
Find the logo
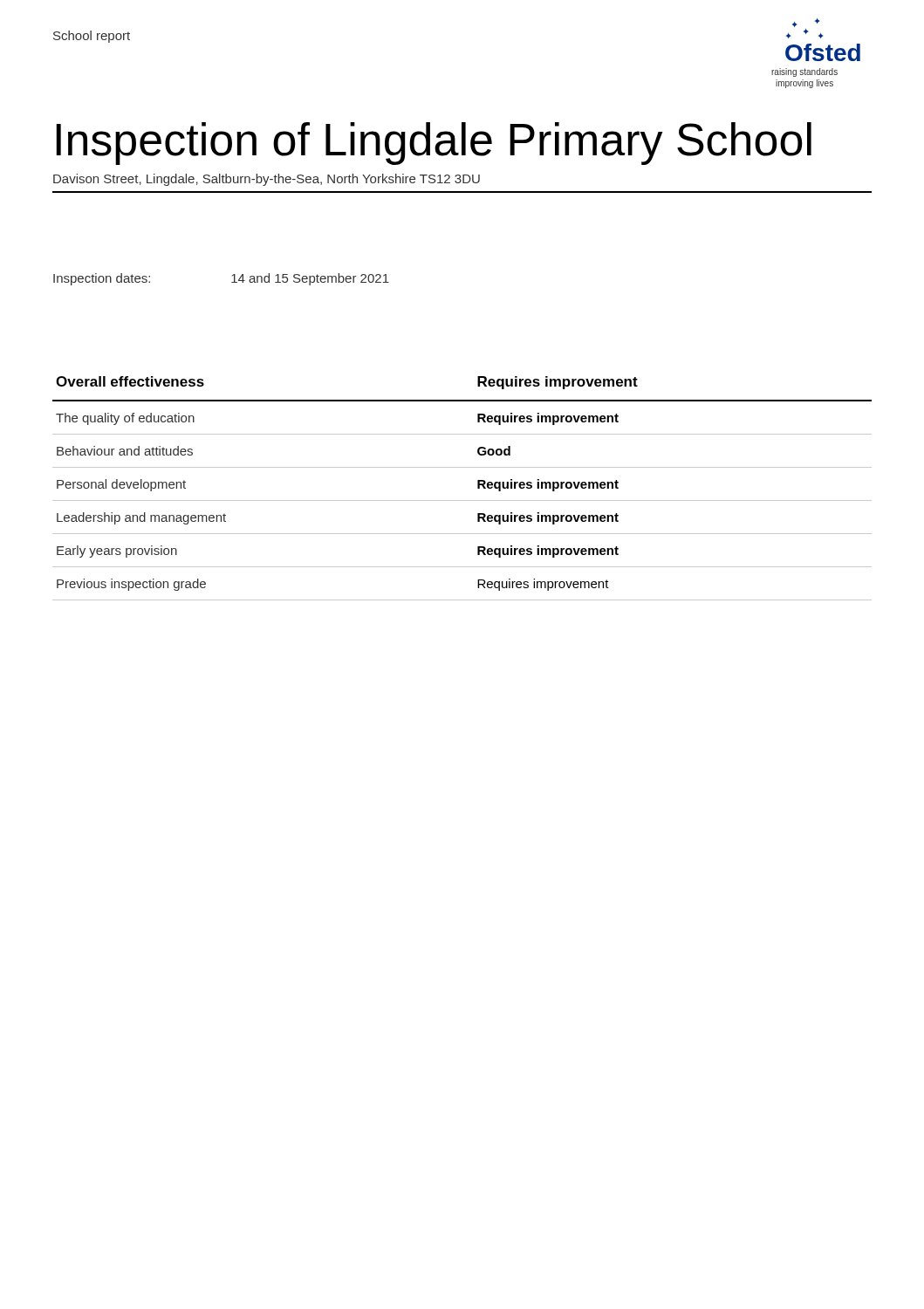[815, 57]
